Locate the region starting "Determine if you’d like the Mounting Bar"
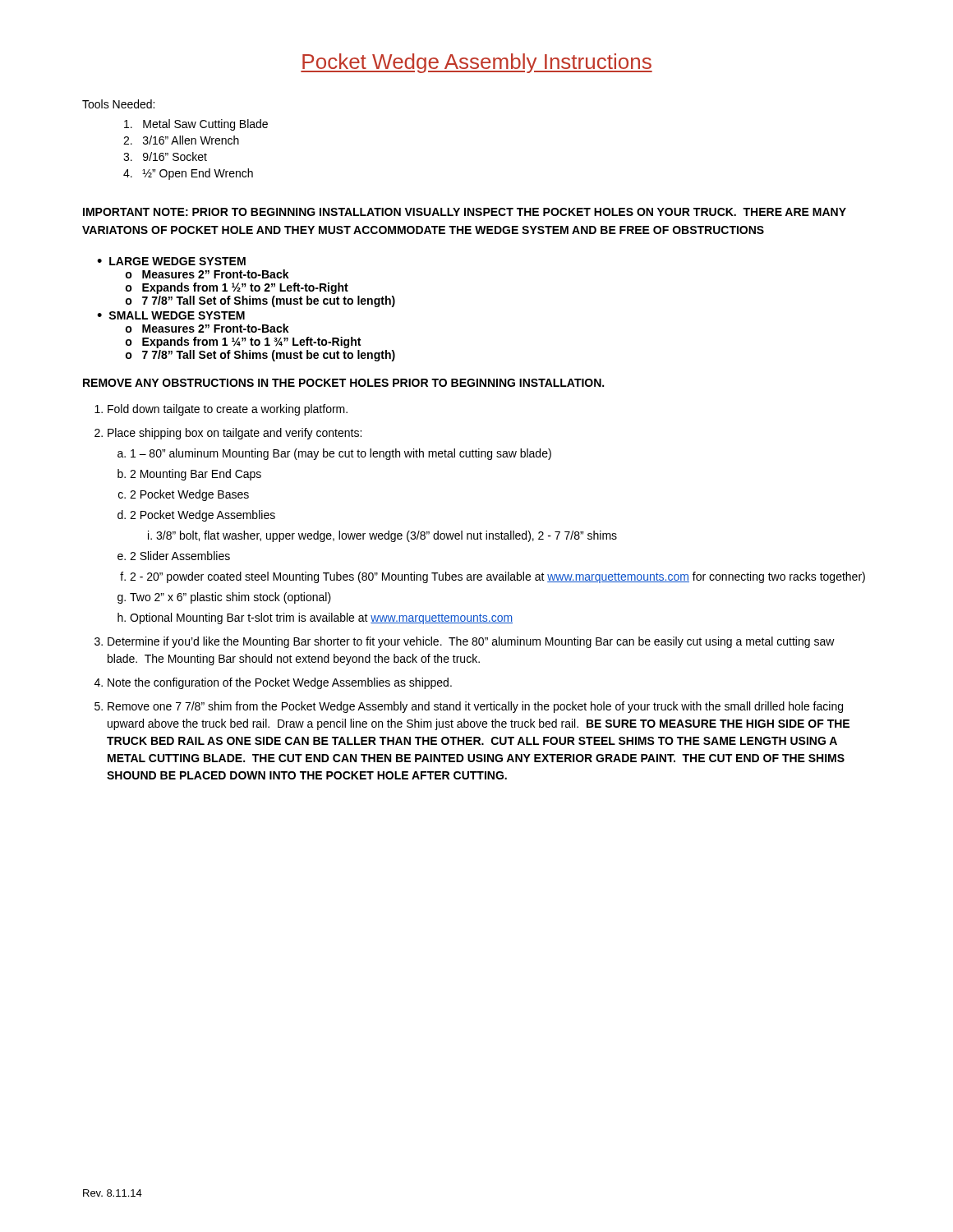This screenshot has height=1232, width=953. pos(470,650)
